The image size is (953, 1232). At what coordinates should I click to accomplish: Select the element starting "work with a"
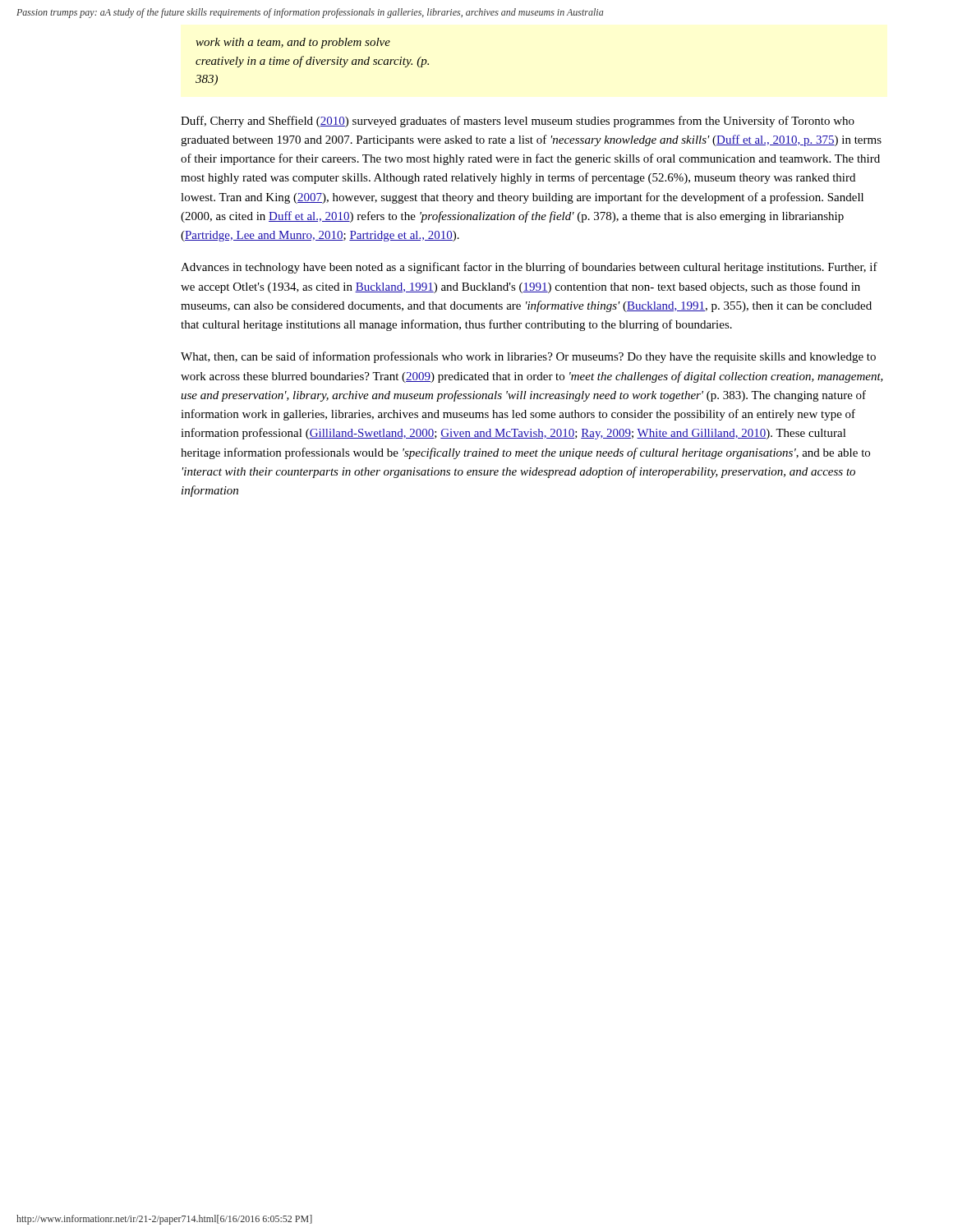click(x=313, y=60)
